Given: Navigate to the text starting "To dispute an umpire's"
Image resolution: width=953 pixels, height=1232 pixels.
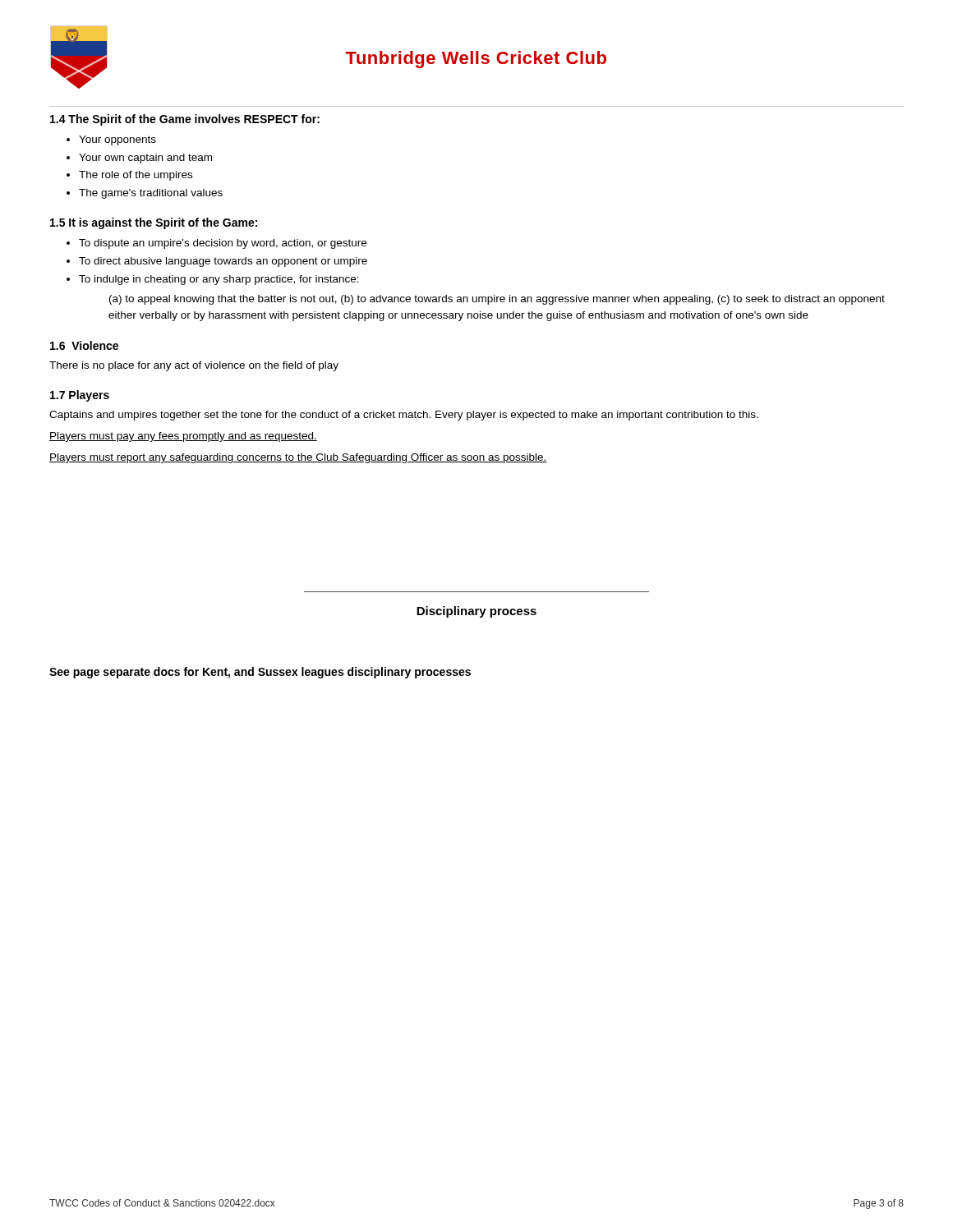Looking at the screenshot, I should pos(223,243).
